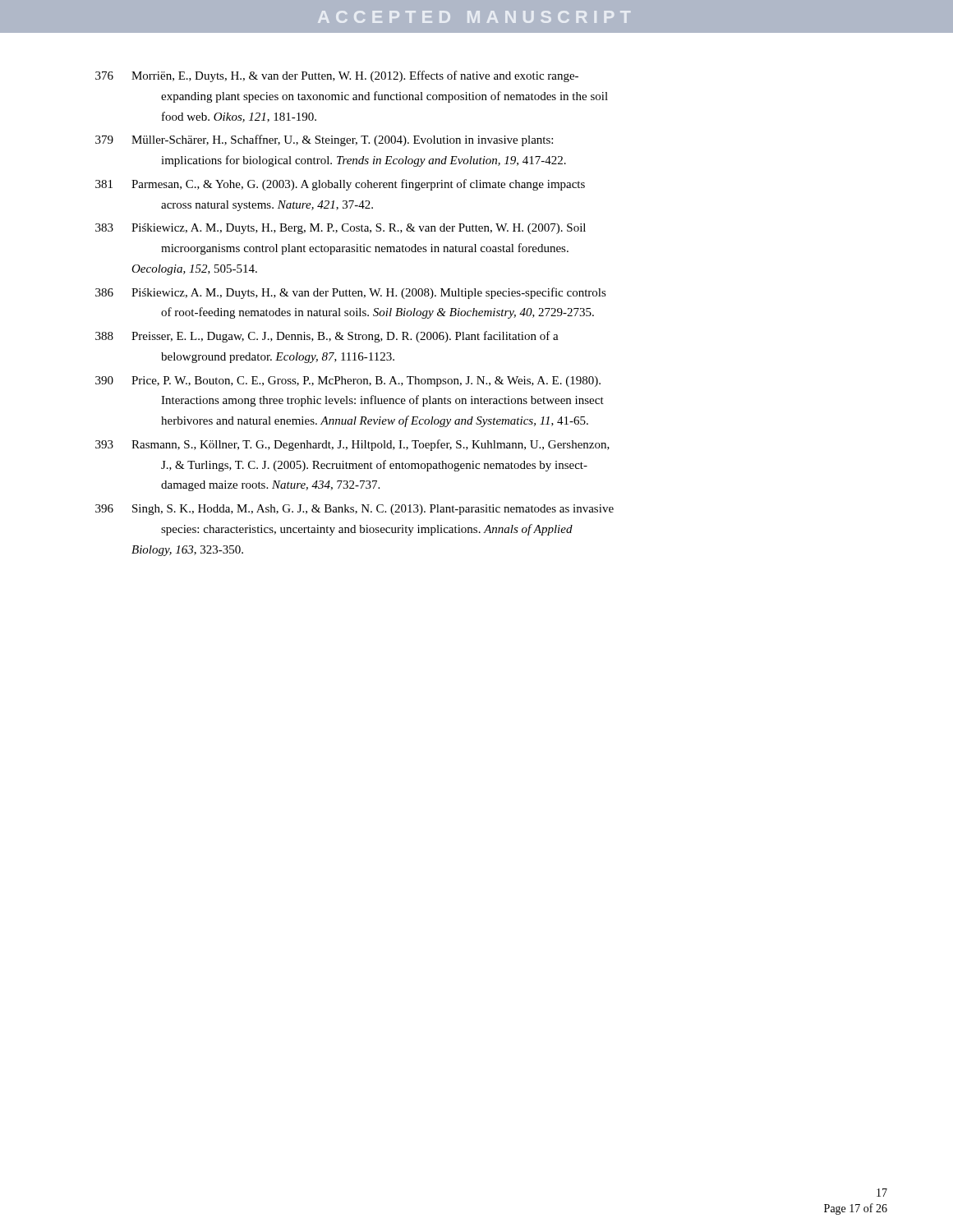
Task: Click the passage that begins "396 Singh, S. K., Hodda,"
Action: tap(476, 509)
